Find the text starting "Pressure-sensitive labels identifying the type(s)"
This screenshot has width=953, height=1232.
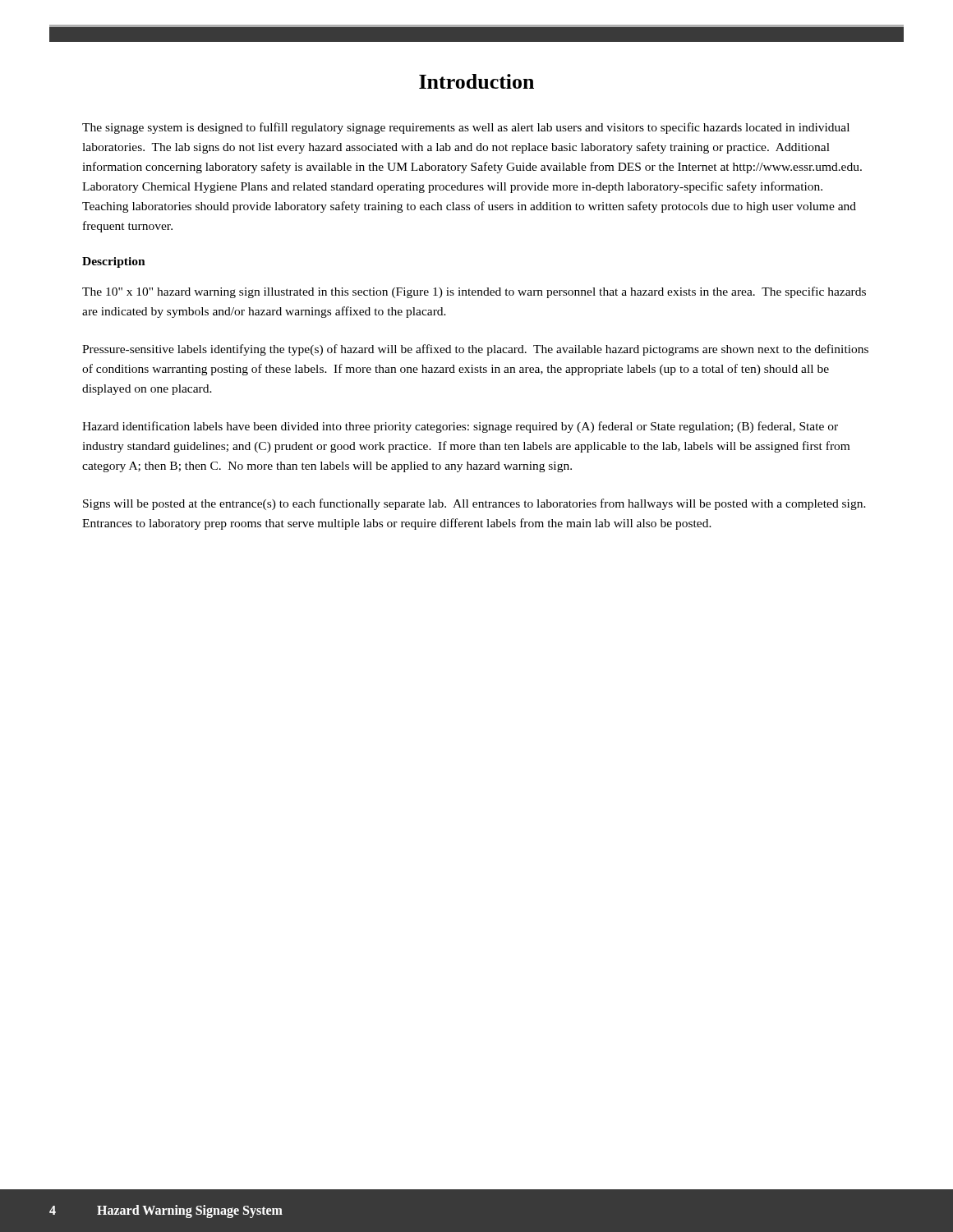475,368
